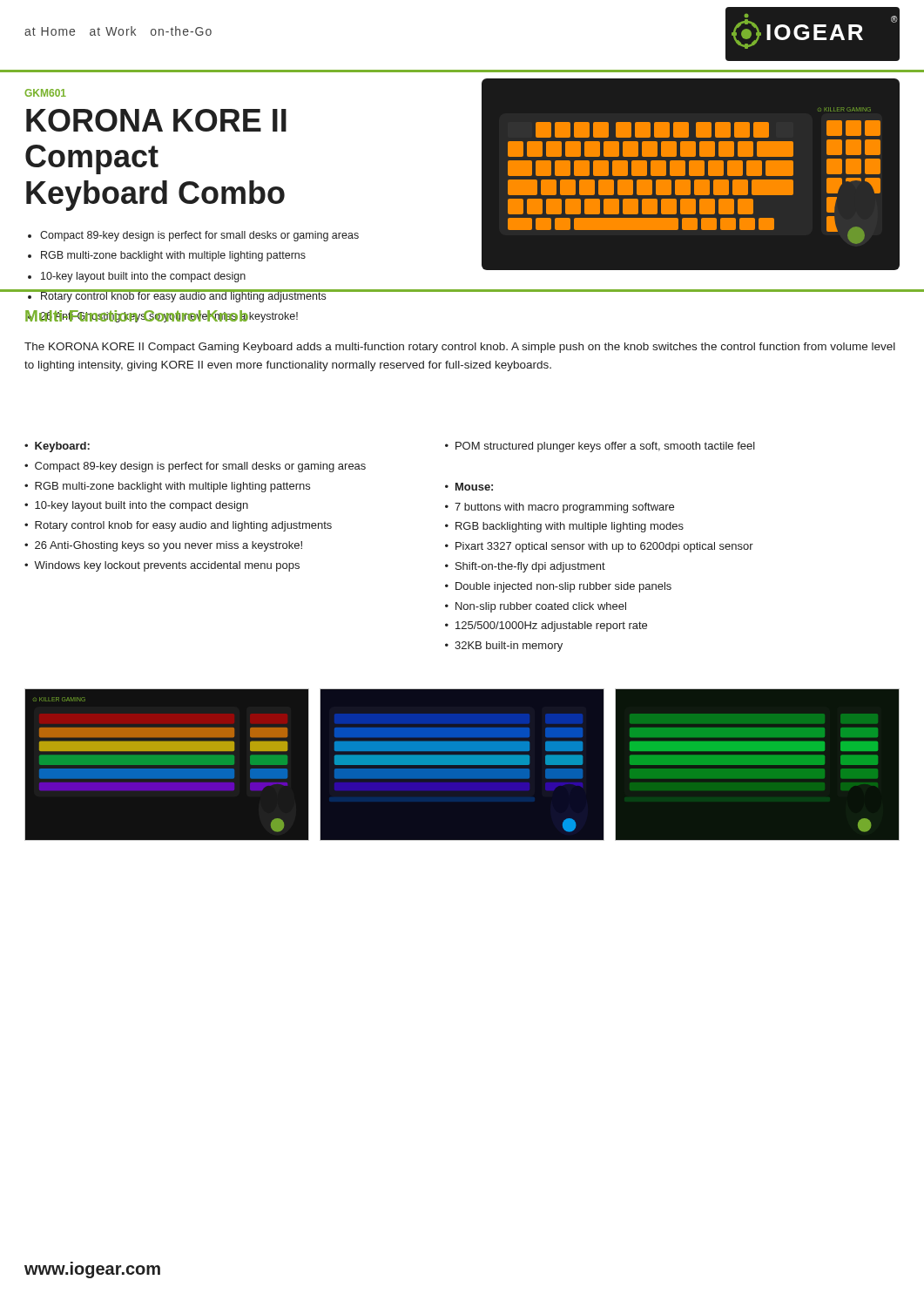Find the block on this page that starts "Double injected non-slip"

tap(563, 586)
